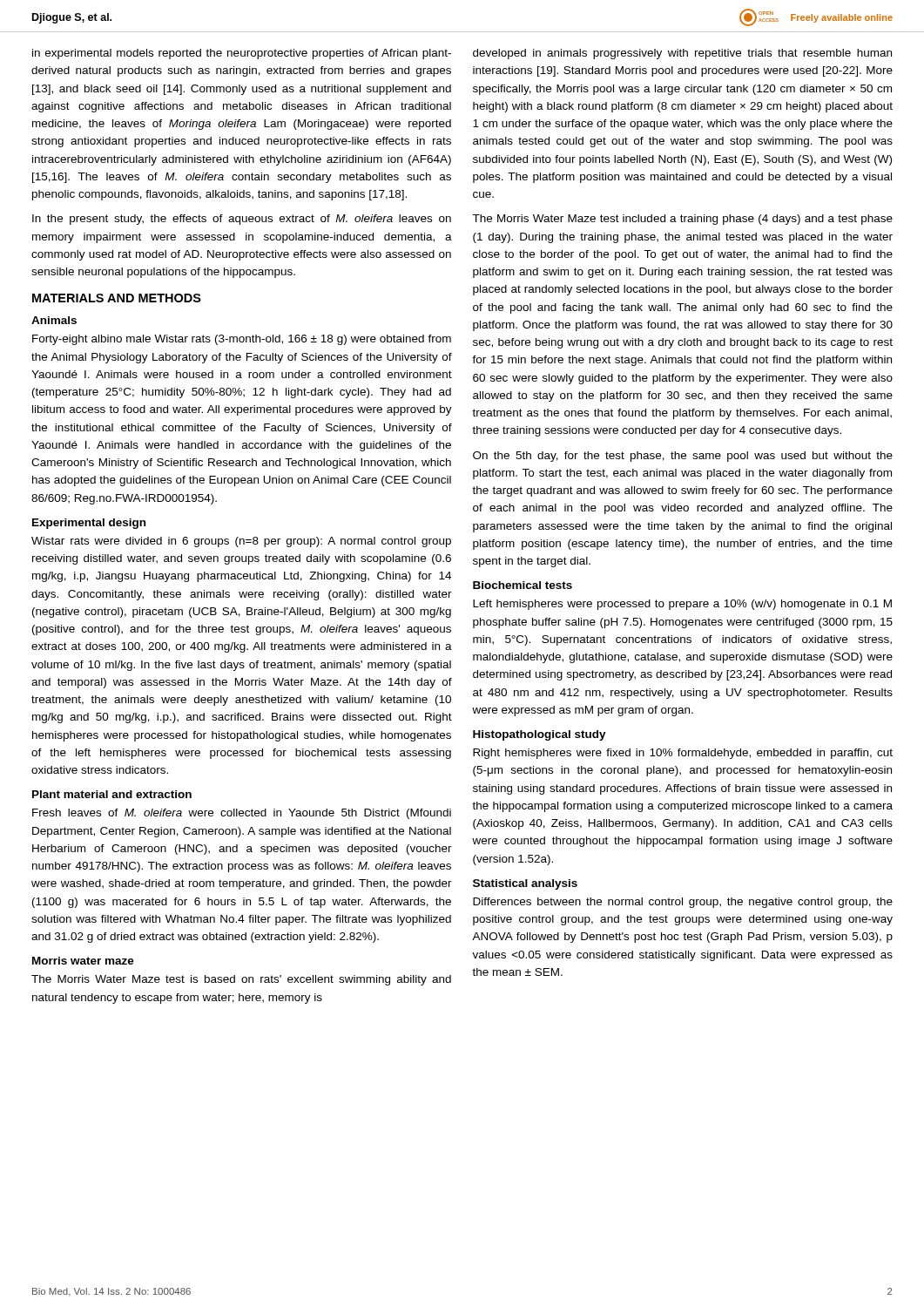The image size is (924, 1307).
Task: Find the block on this page that starts "Right hemispheres were fixed in"
Action: click(683, 806)
